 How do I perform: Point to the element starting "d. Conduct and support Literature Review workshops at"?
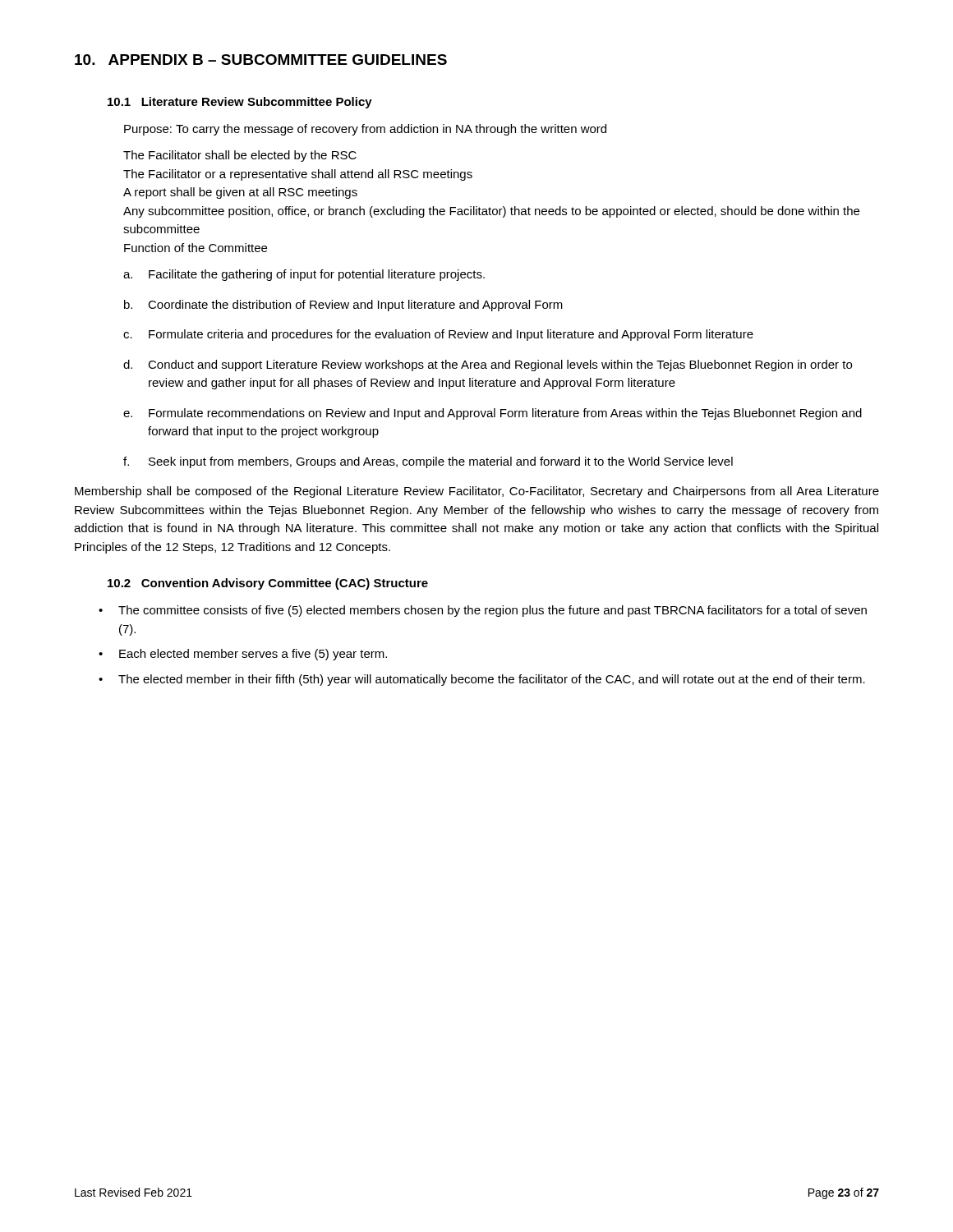click(x=488, y=372)
